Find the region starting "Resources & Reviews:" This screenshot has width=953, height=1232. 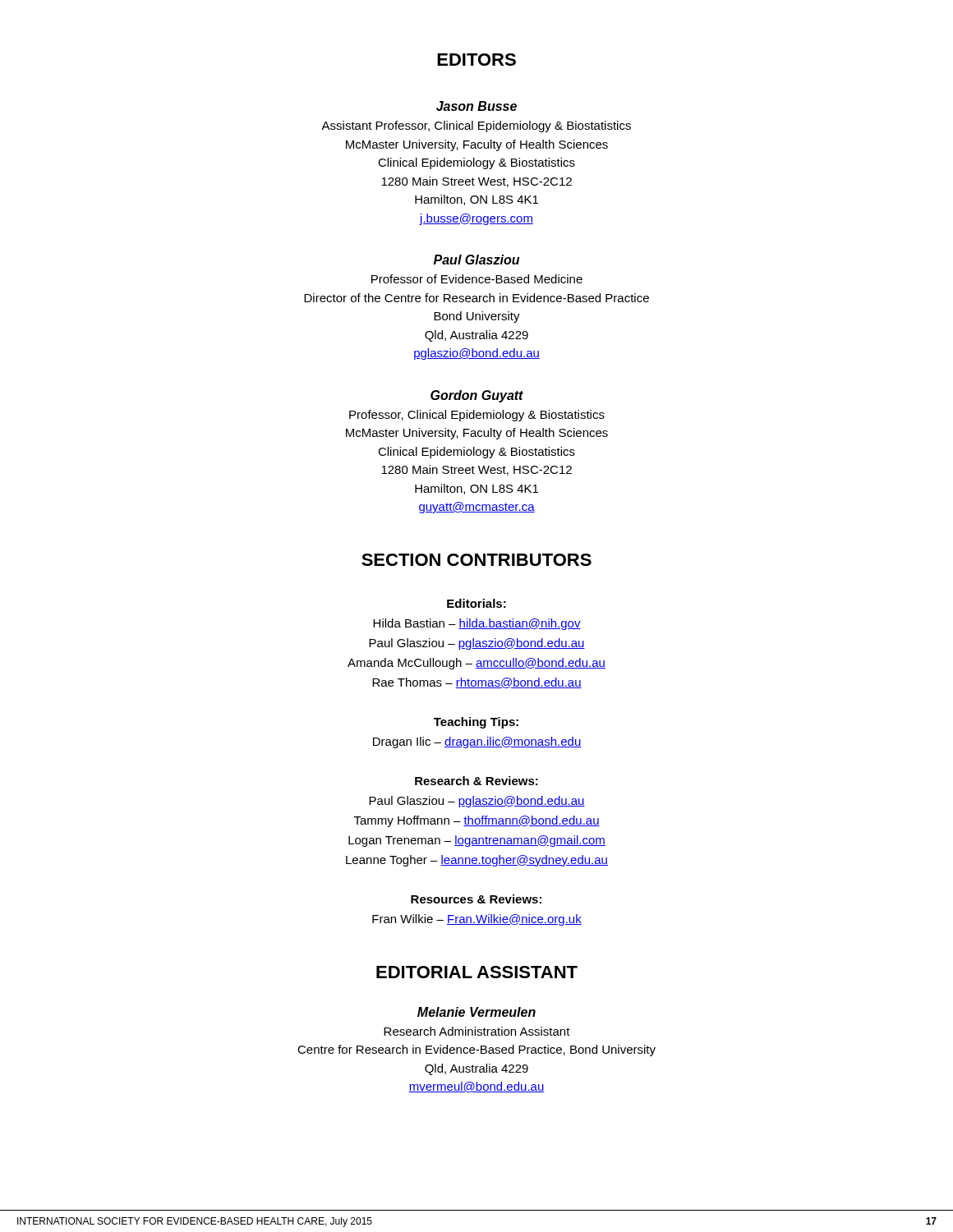[476, 909]
